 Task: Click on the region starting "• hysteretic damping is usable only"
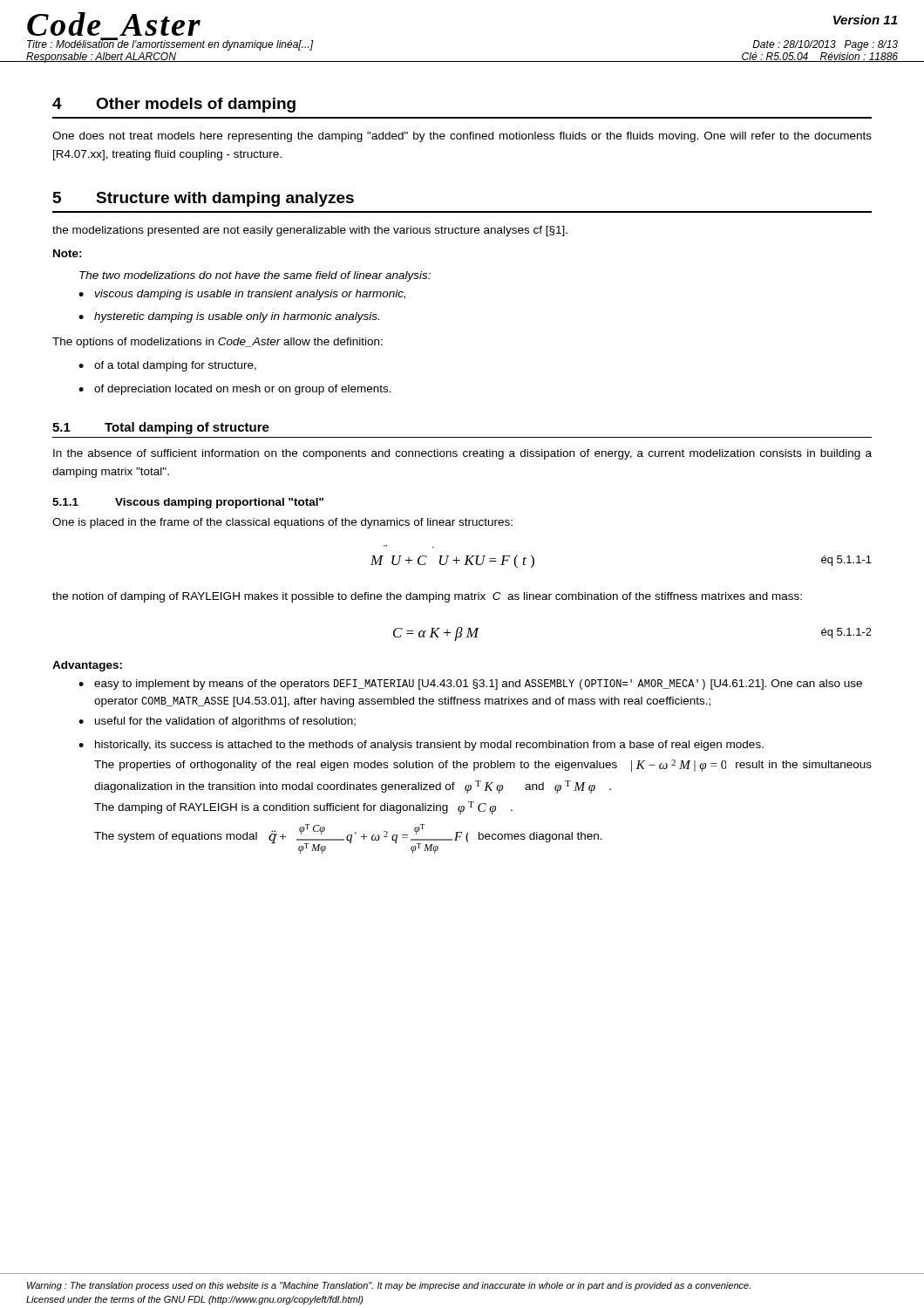pos(230,318)
